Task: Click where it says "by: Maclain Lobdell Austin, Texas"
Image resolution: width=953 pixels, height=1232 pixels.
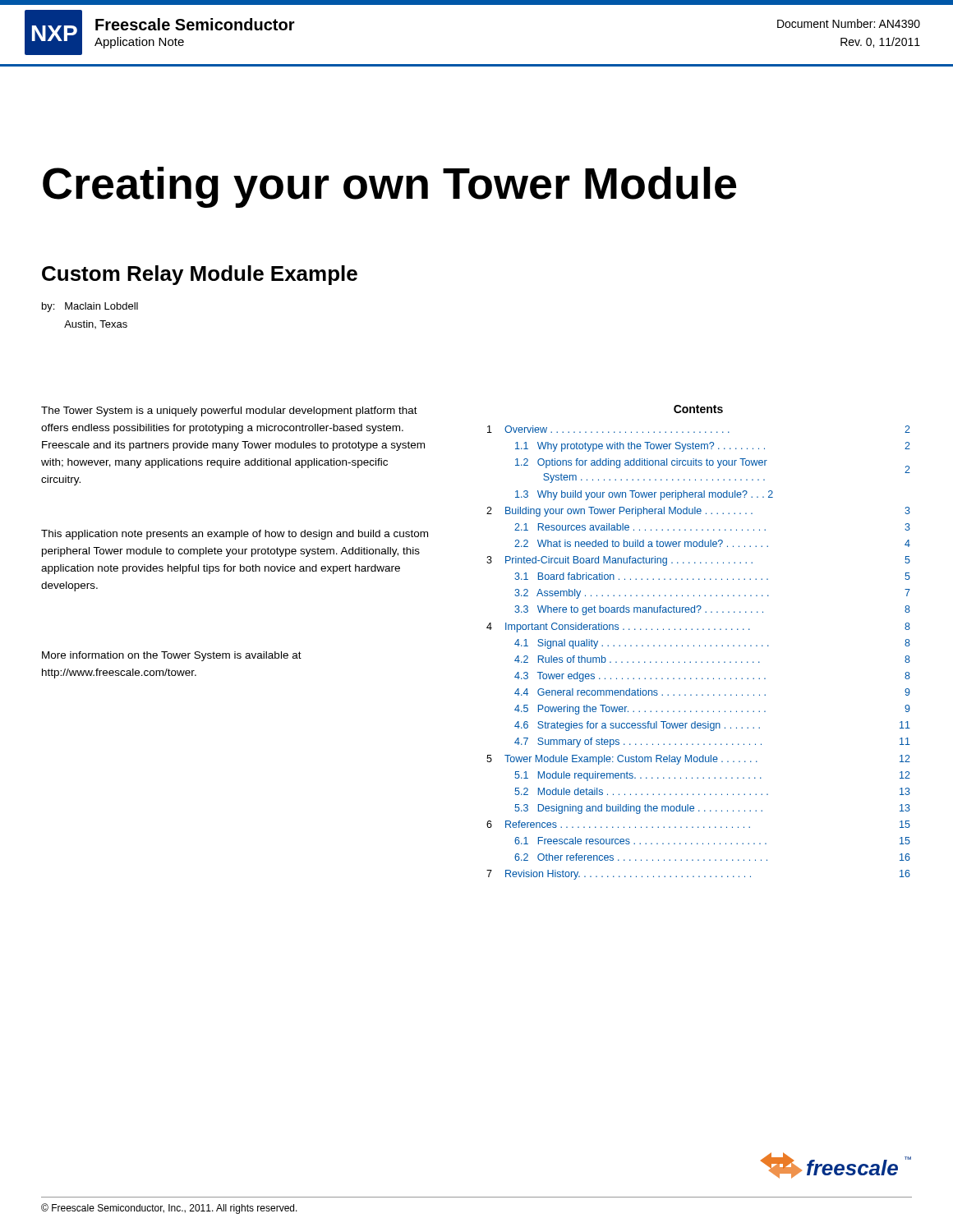Action: (x=90, y=315)
